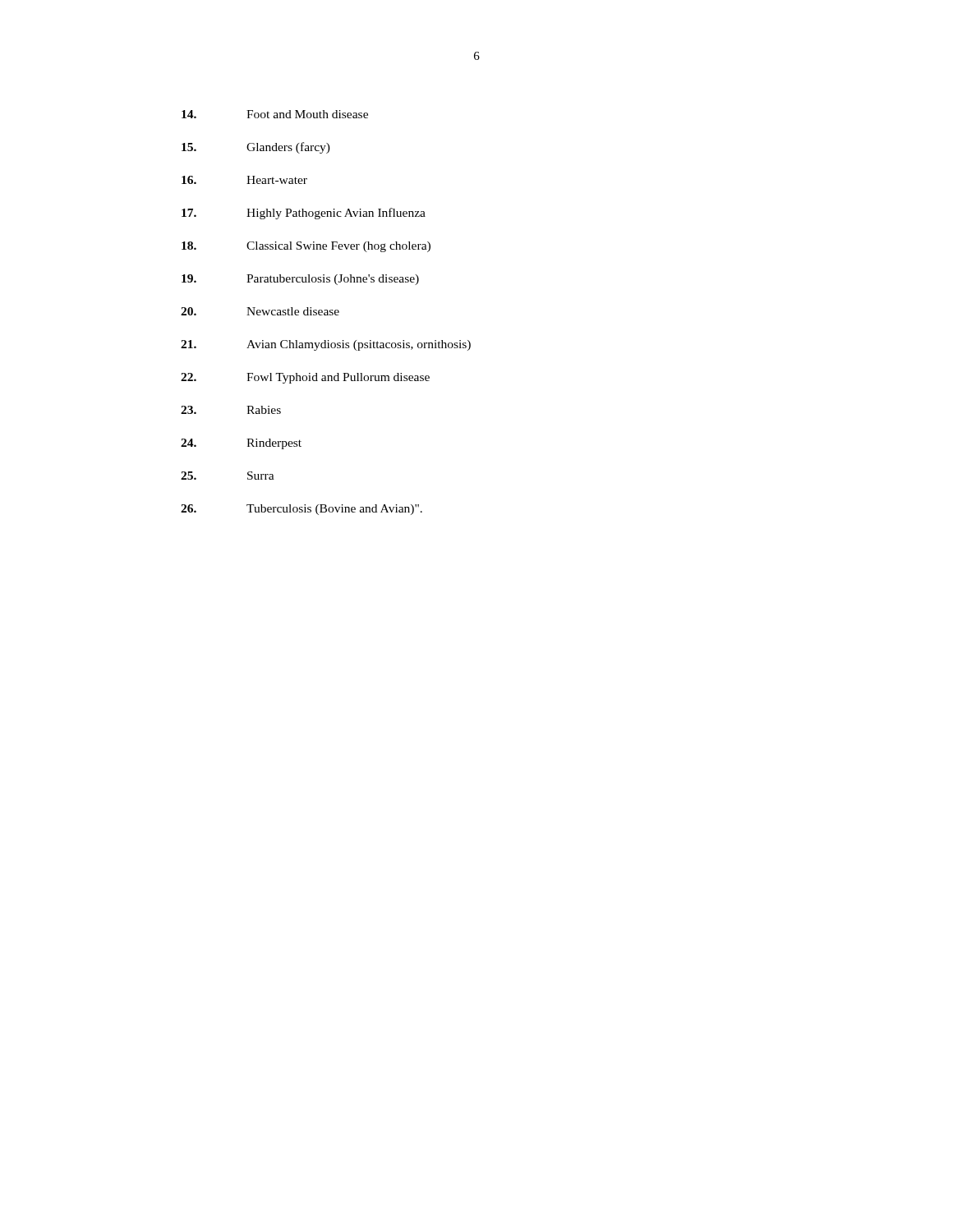The height and width of the screenshot is (1232, 953).
Task: Find the list item that reads "15. Glanders (farcy)"
Action: (255, 147)
